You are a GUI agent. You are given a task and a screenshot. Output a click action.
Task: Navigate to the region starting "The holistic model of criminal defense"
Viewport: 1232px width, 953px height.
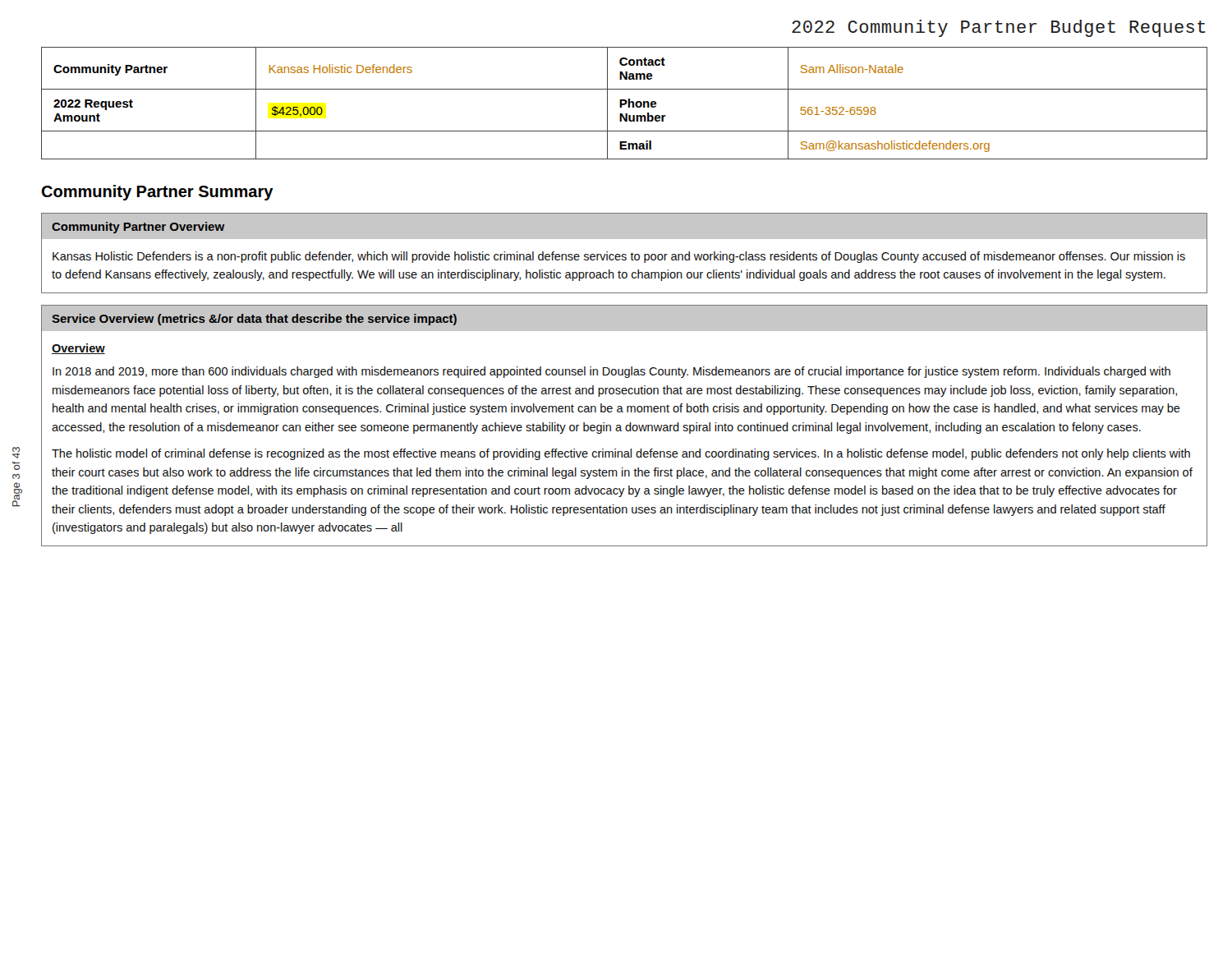622,491
